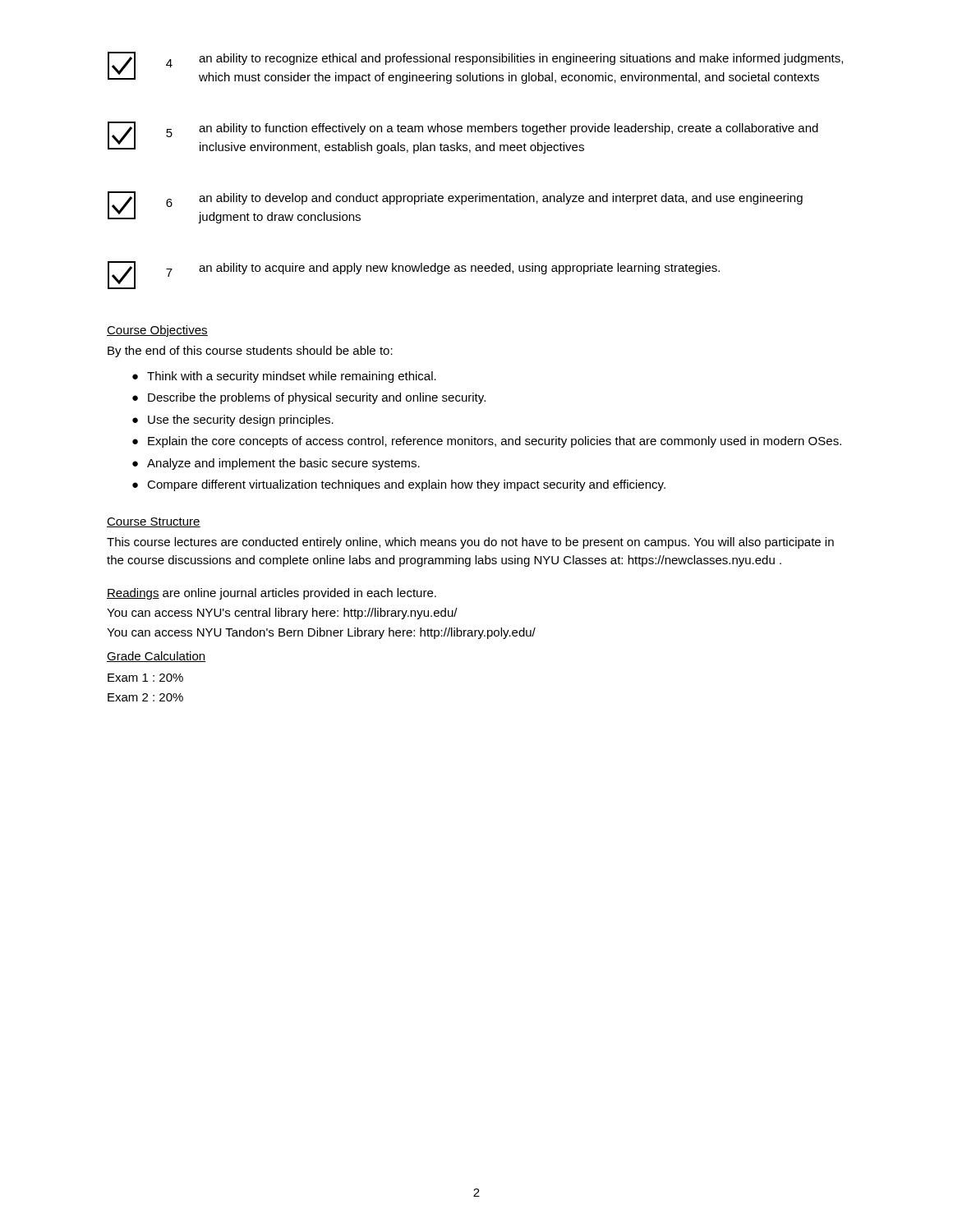Select the text block that reads "This course lectures are conducted entirely online,"
This screenshot has width=953, height=1232.
pos(471,551)
